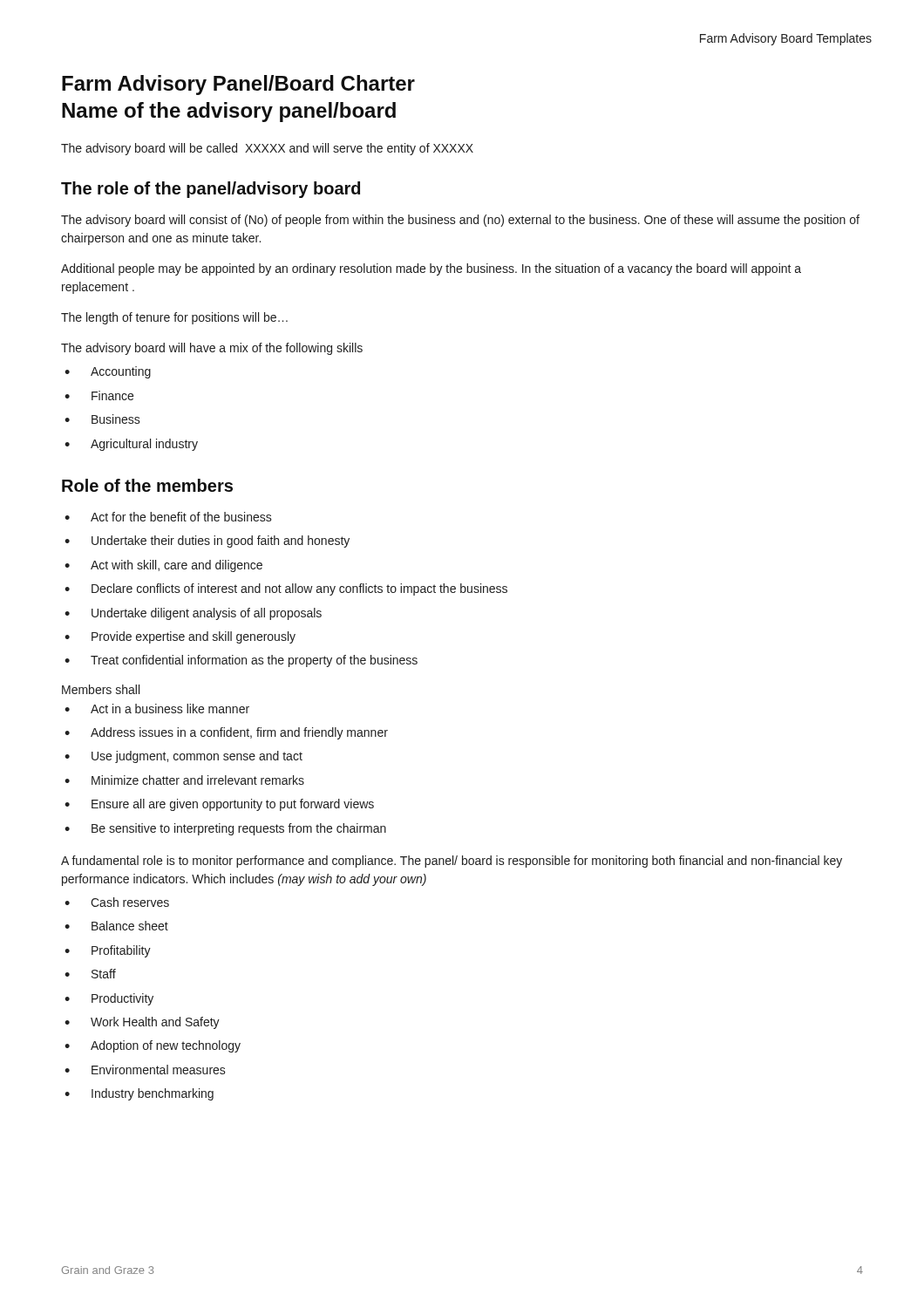Where is the passage that starts "•Ensure all are"?
The image size is (924, 1308).
point(219,805)
